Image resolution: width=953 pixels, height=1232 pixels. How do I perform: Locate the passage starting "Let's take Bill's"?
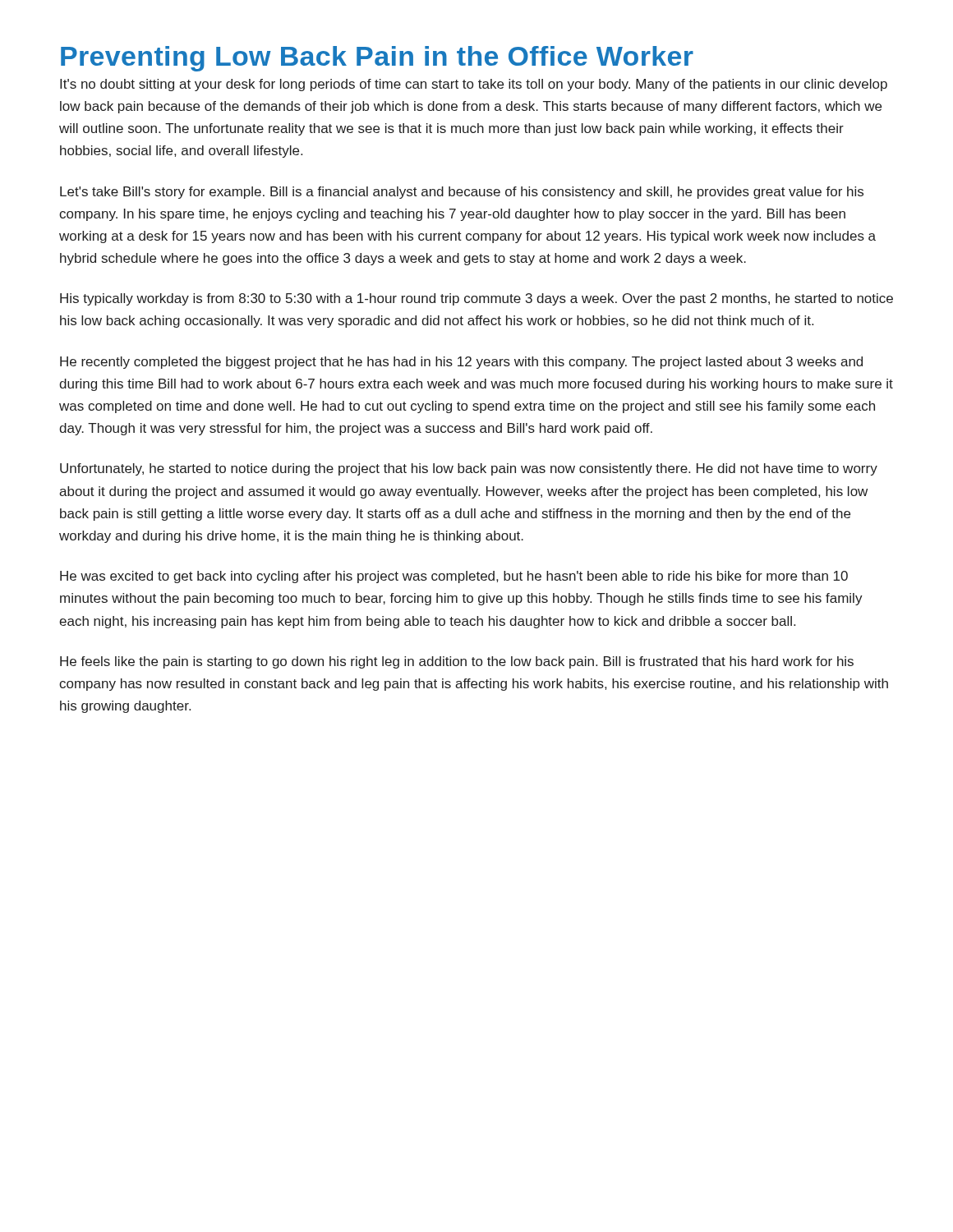[467, 225]
